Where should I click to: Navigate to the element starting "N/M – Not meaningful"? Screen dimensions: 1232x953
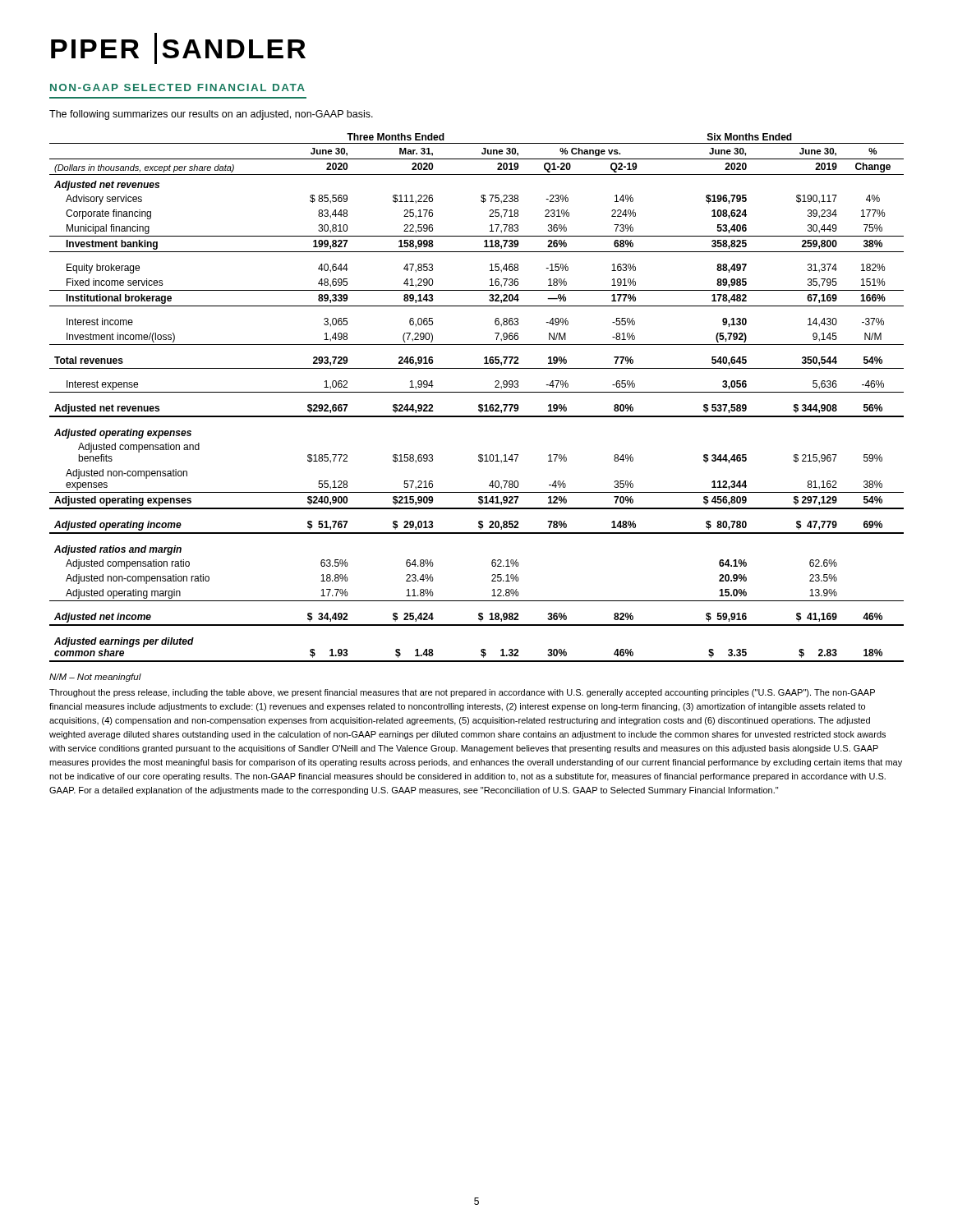[95, 677]
